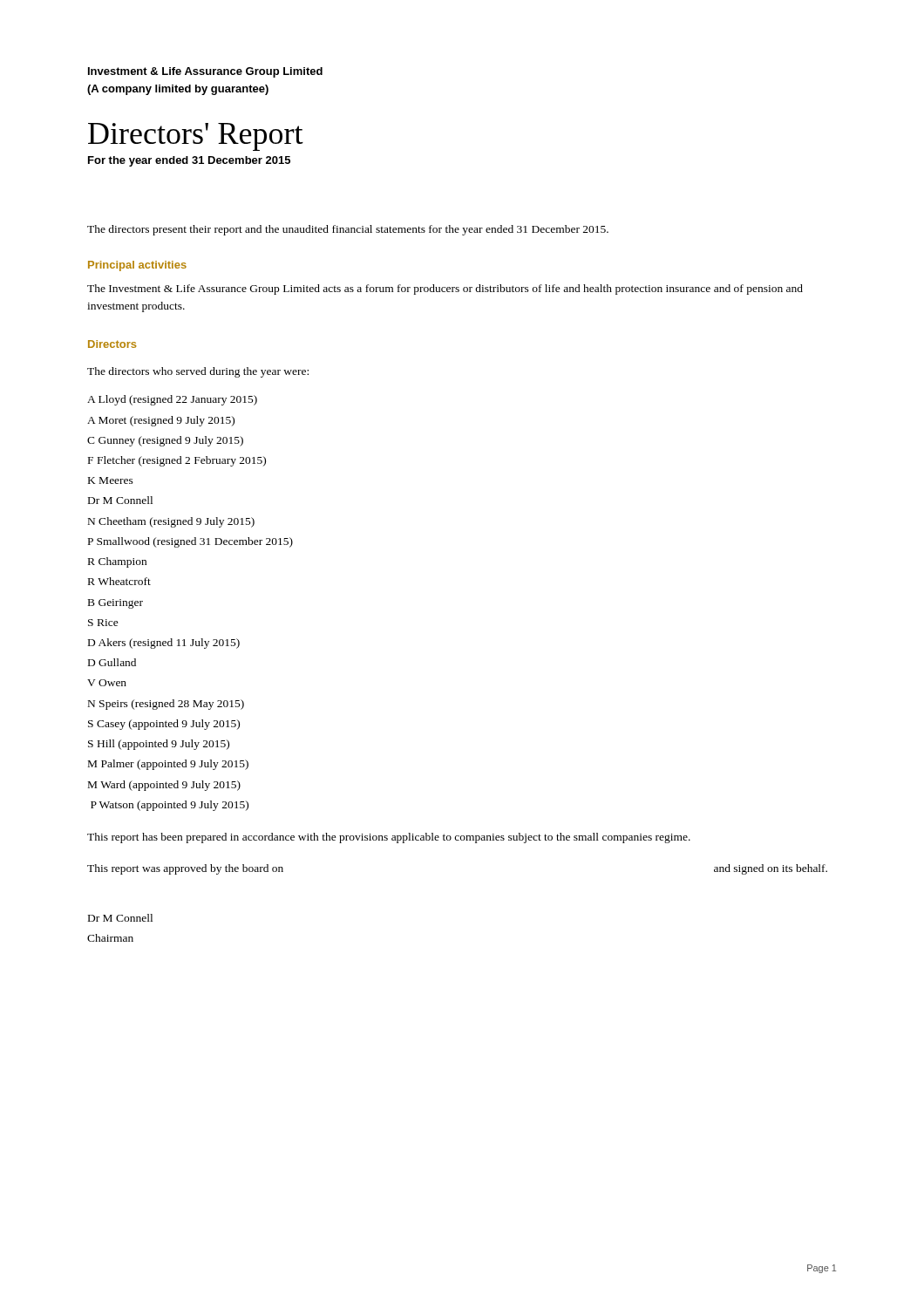
Task: Point to the block starting "Principal activities"
Action: (x=137, y=264)
